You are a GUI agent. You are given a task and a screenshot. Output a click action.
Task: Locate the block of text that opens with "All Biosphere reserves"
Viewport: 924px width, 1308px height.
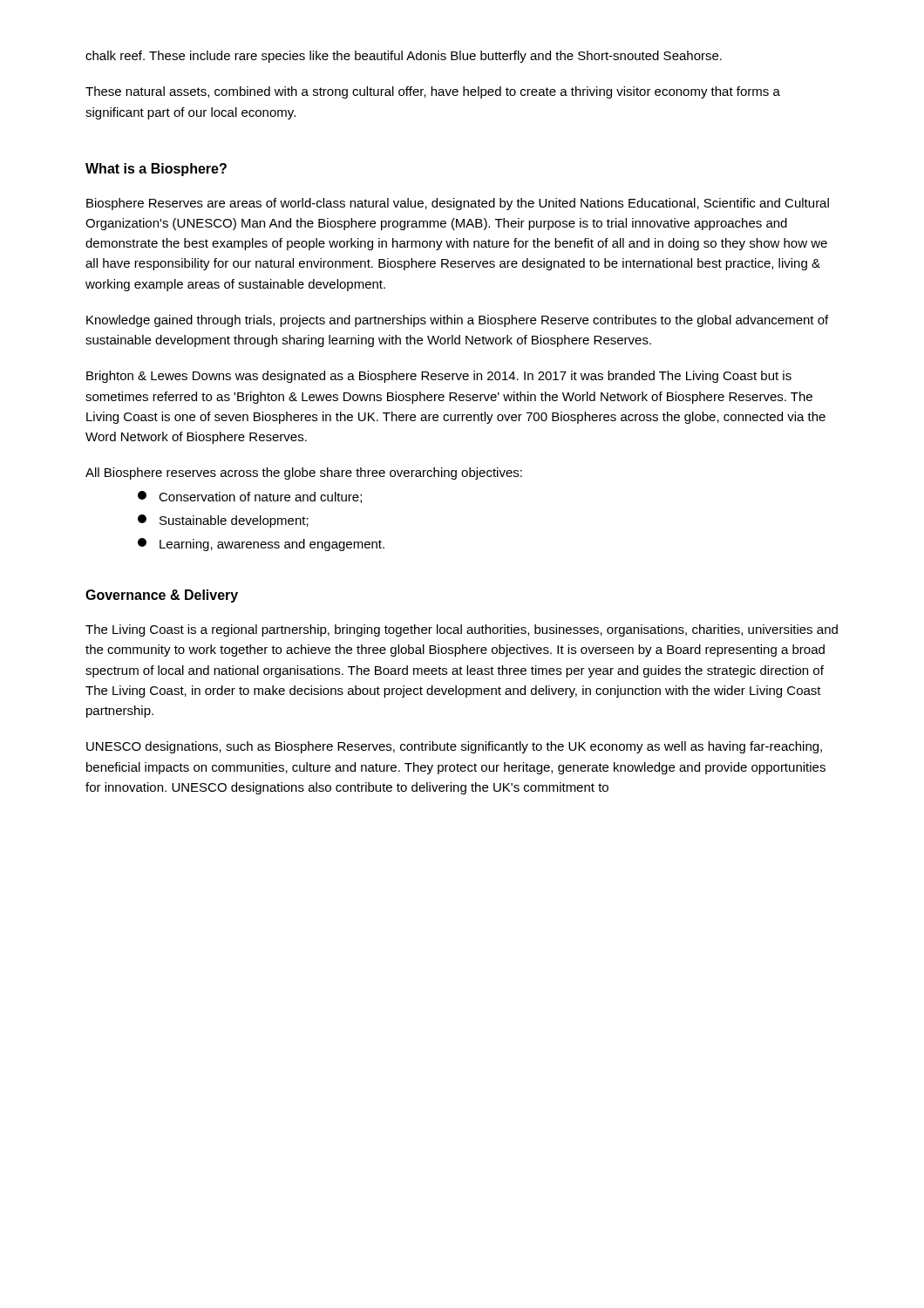[x=304, y=472]
